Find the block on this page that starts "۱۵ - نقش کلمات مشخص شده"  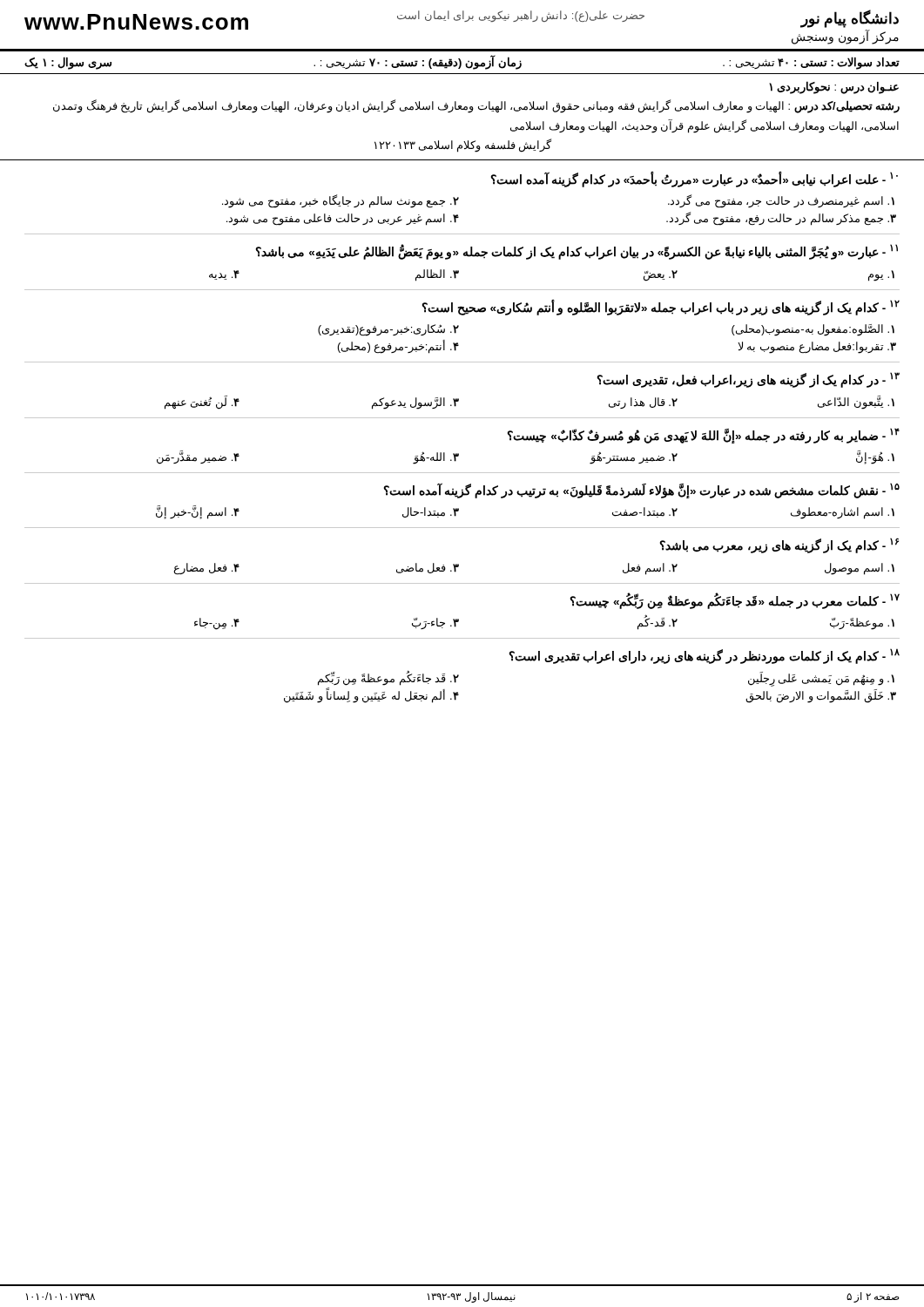coord(462,499)
